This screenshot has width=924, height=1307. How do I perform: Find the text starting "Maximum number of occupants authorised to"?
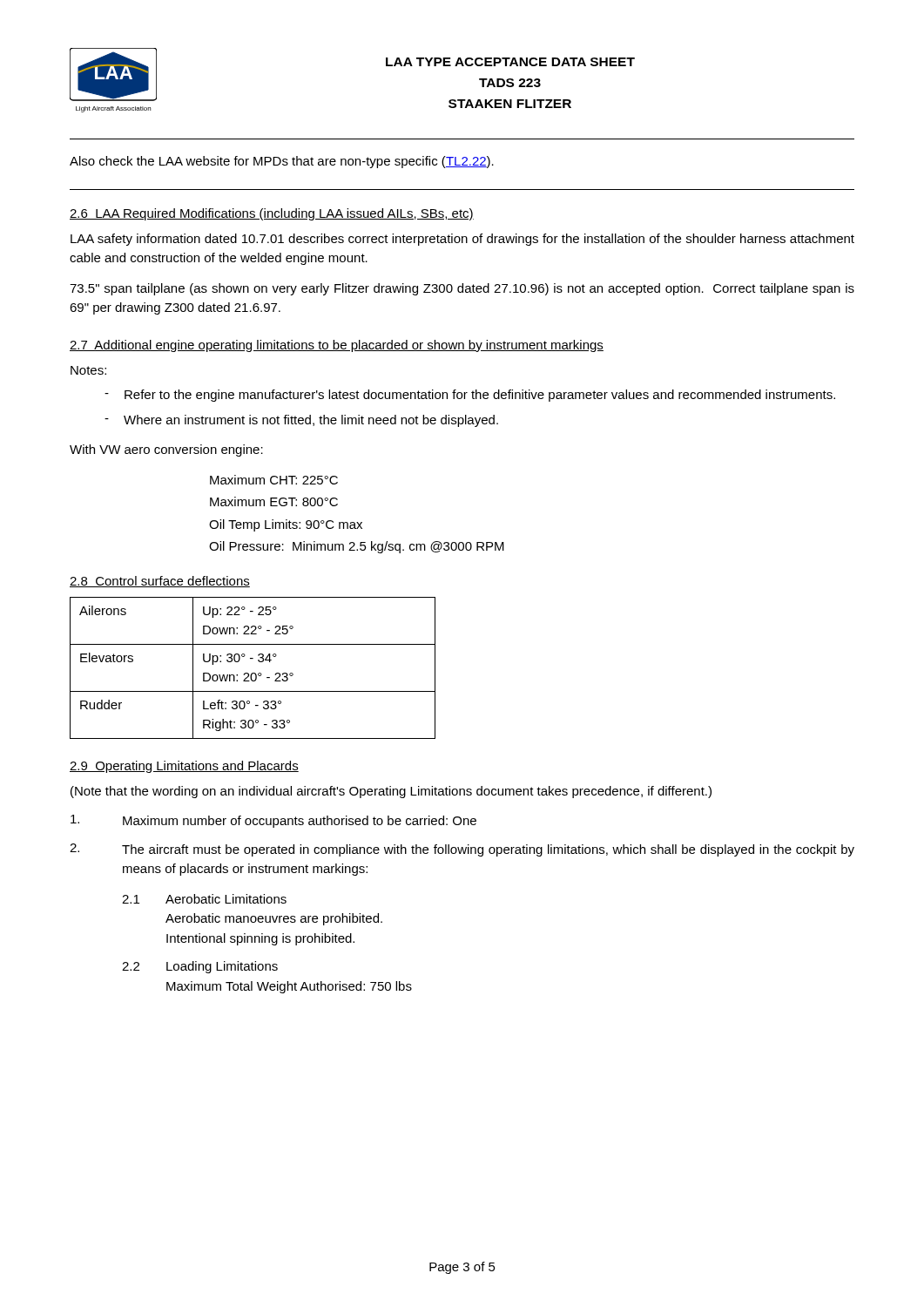click(462, 821)
